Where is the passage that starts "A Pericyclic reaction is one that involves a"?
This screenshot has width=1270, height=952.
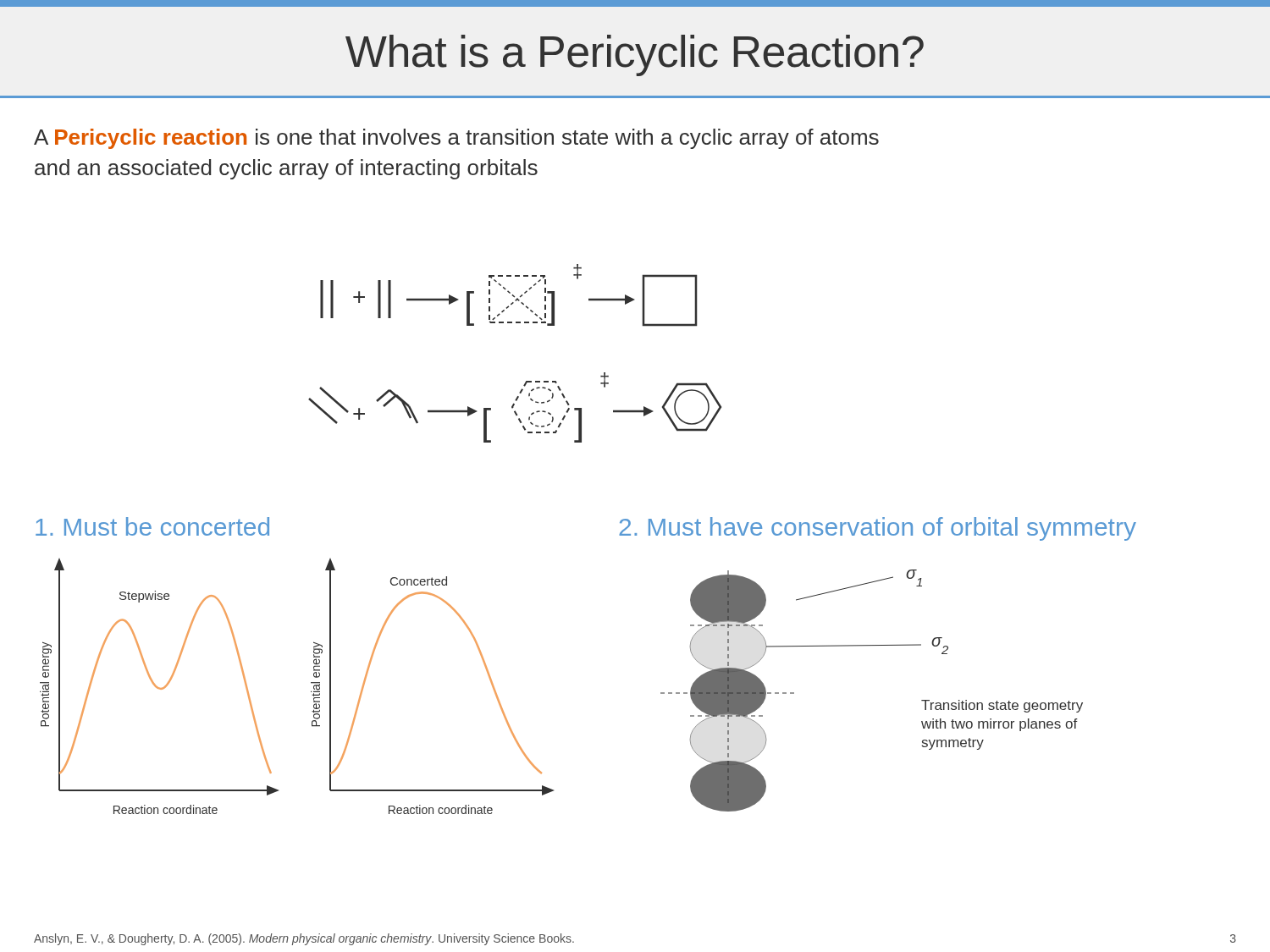[x=457, y=153]
